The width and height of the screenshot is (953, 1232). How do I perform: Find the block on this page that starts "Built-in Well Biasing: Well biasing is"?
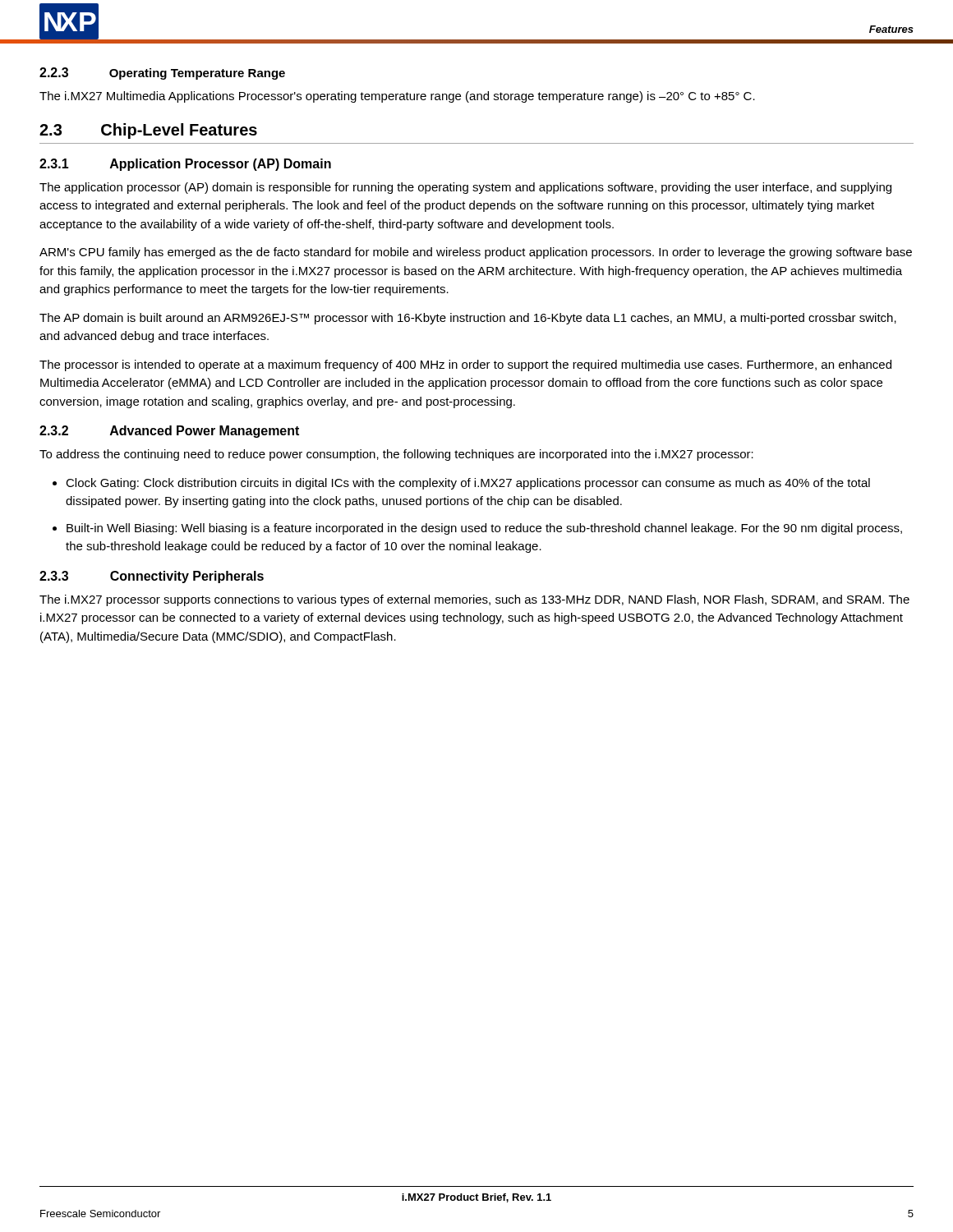[x=484, y=537]
